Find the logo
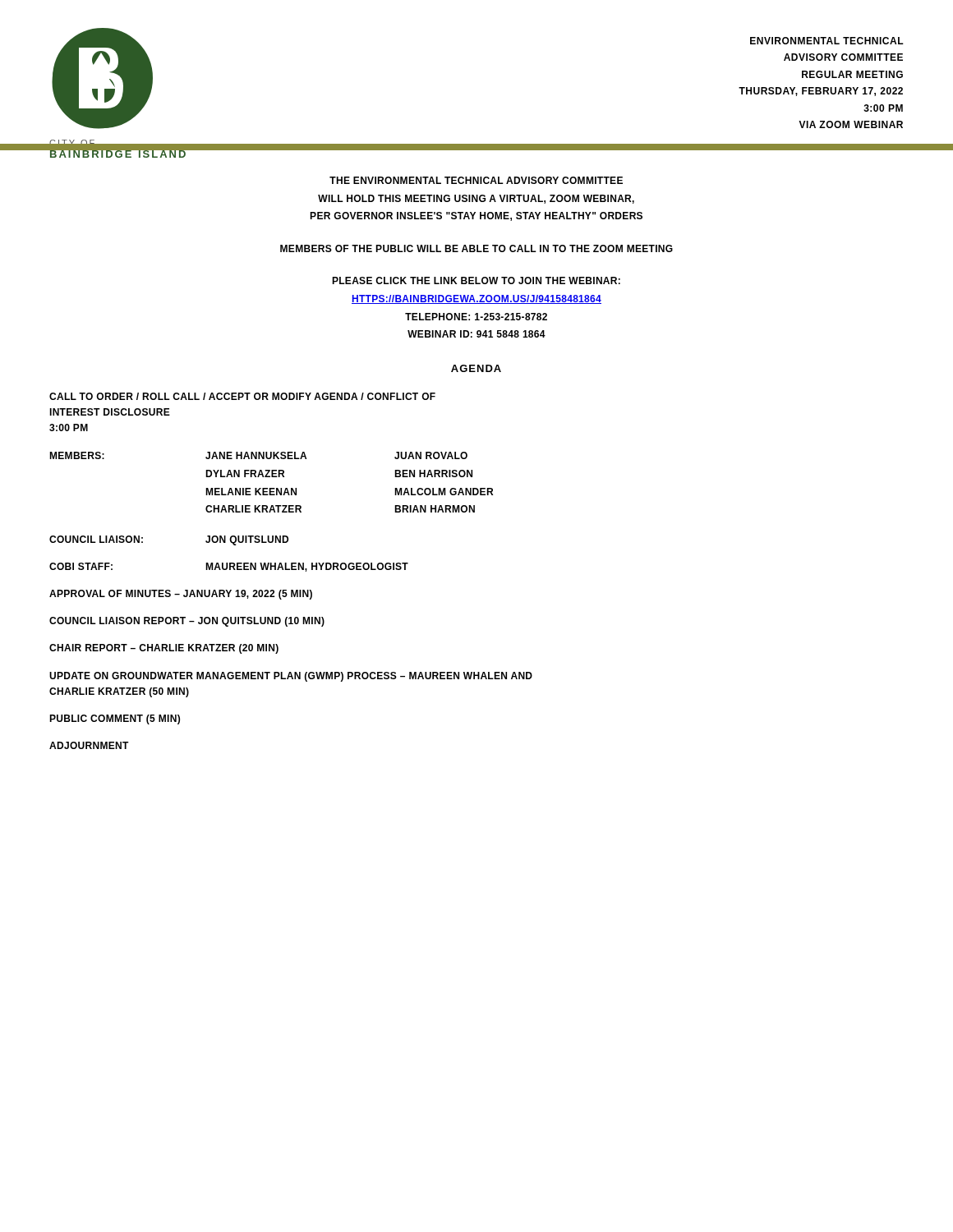 [107, 92]
